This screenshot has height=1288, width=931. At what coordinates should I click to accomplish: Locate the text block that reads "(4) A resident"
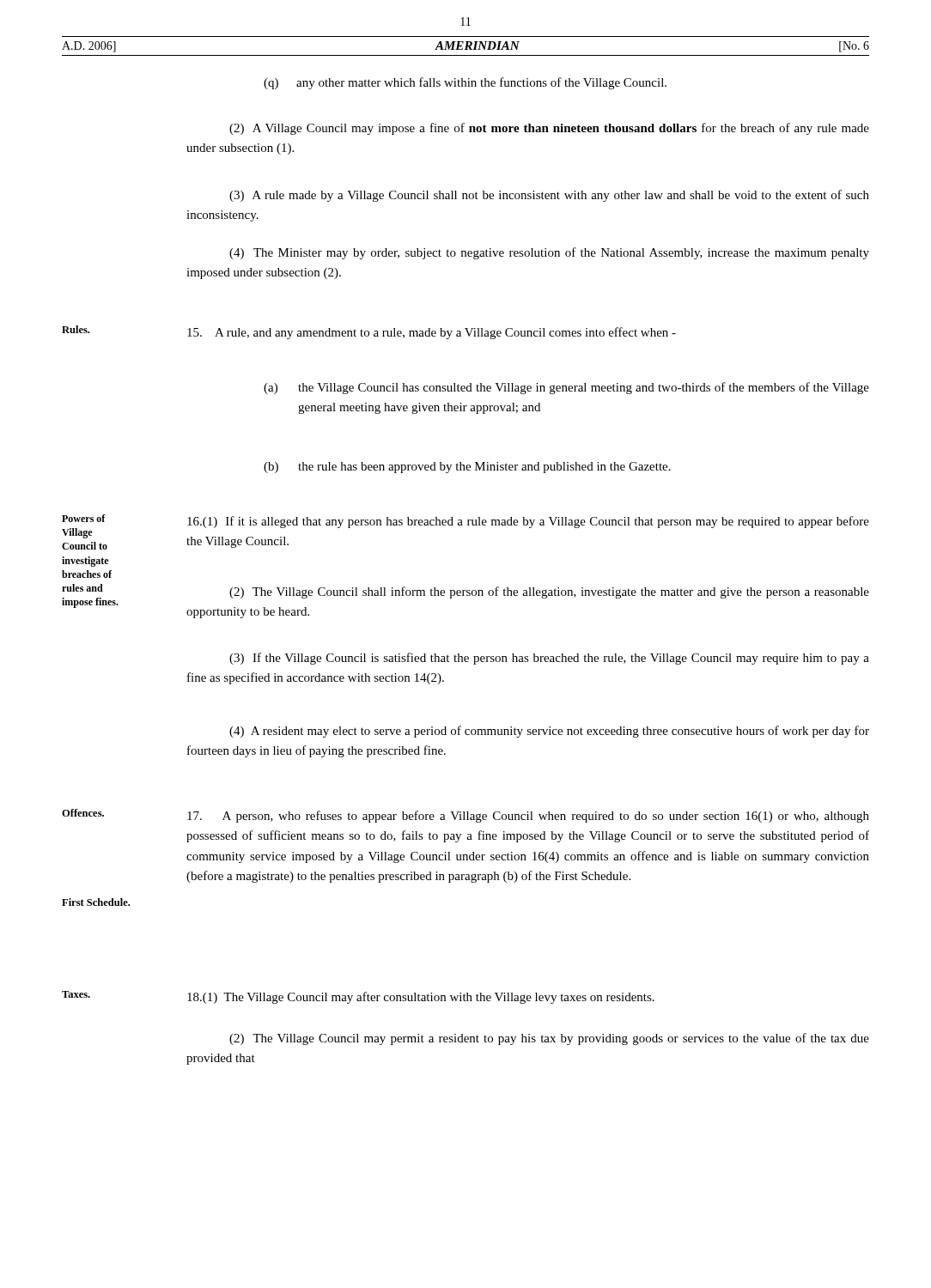pos(528,741)
